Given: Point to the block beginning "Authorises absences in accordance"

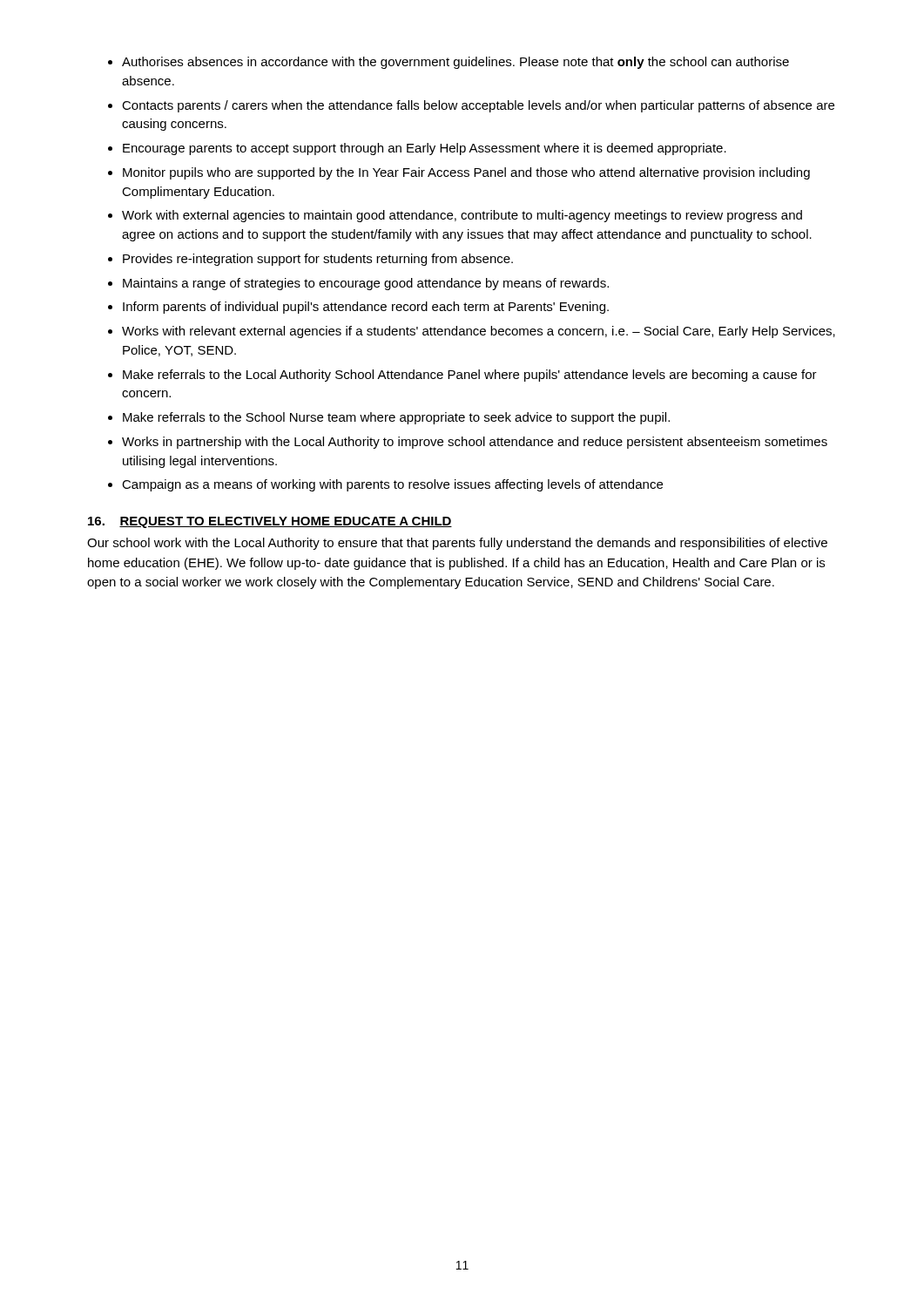Looking at the screenshot, I should point(456,71).
